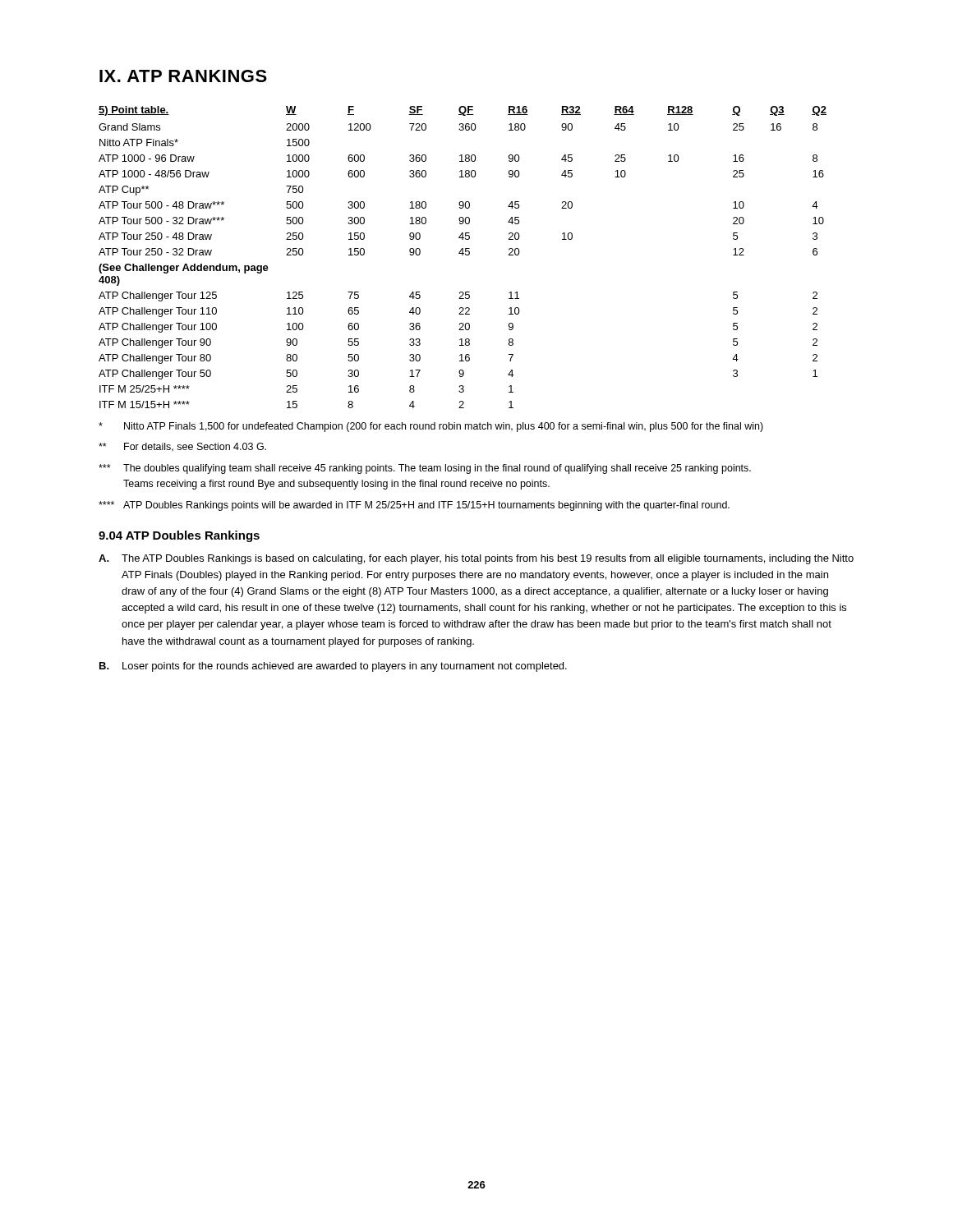Click the passage that begins "A. The ATP Doubles Rankings is based"
The height and width of the screenshot is (1232, 953).
point(476,600)
